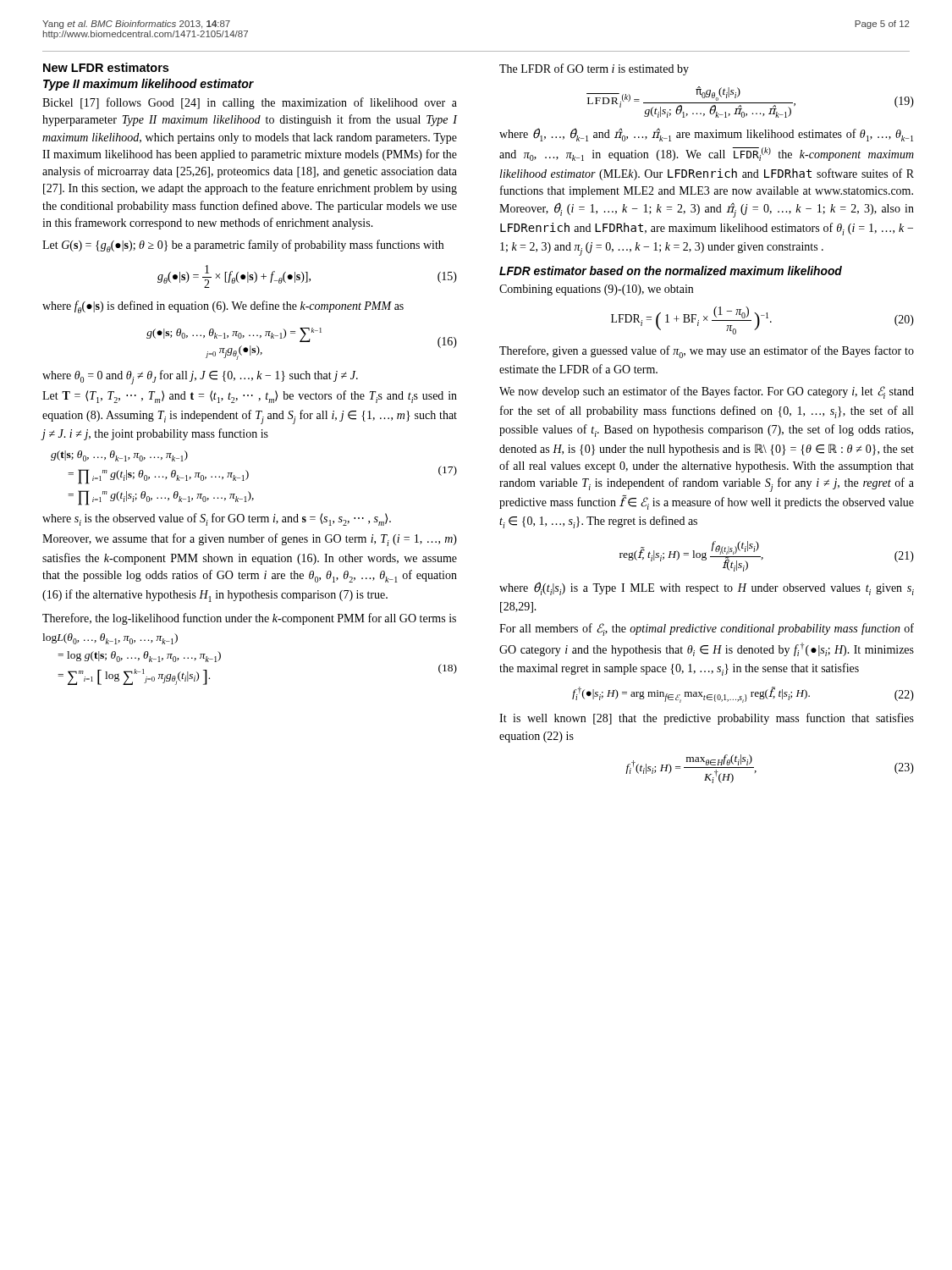Point to the block beginning "Bickel [17] follows Good [24] in calling"
The width and height of the screenshot is (952, 1270).
[x=250, y=163]
